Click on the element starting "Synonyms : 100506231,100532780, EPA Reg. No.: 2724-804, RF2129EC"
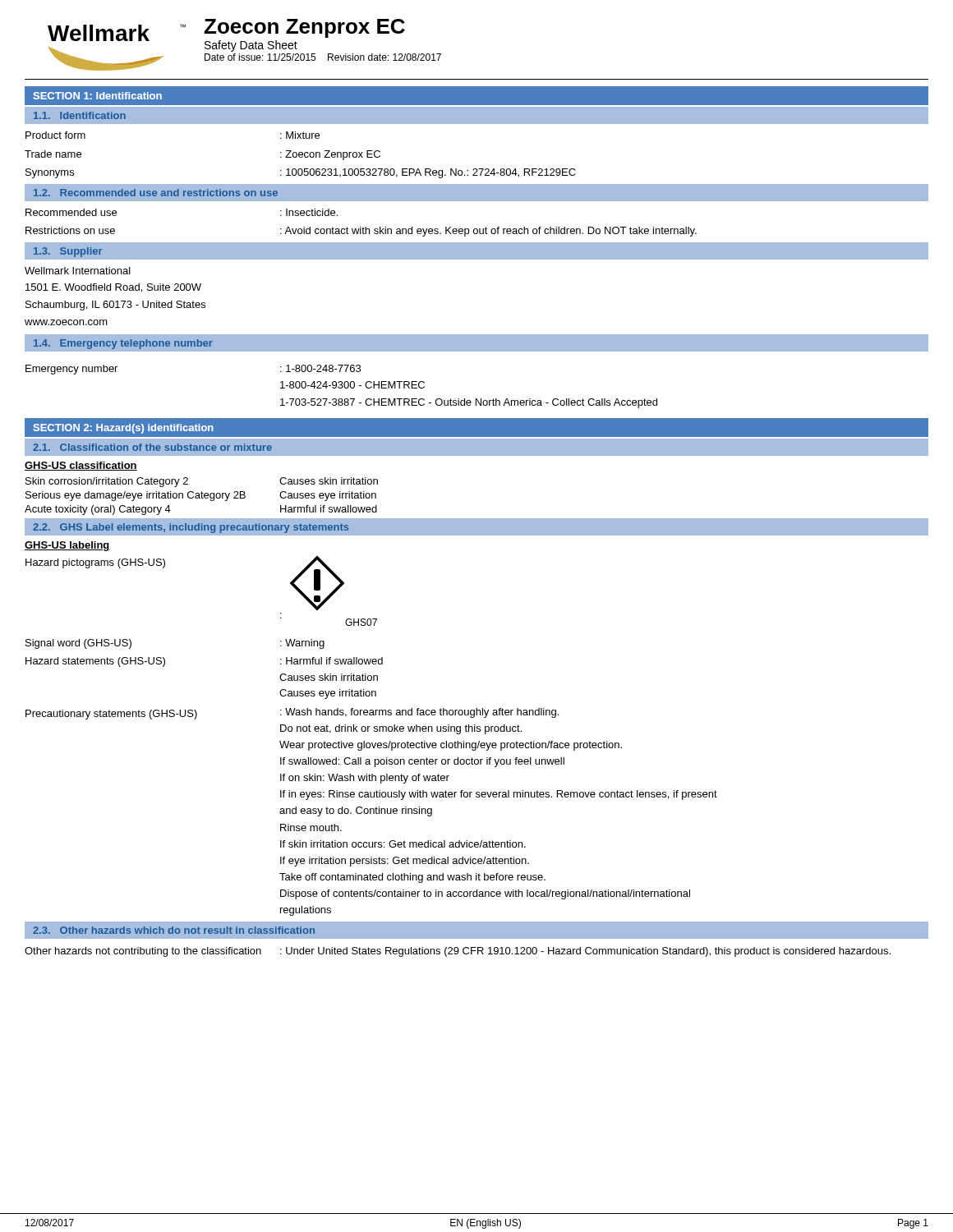953x1232 pixels. (x=476, y=172)
